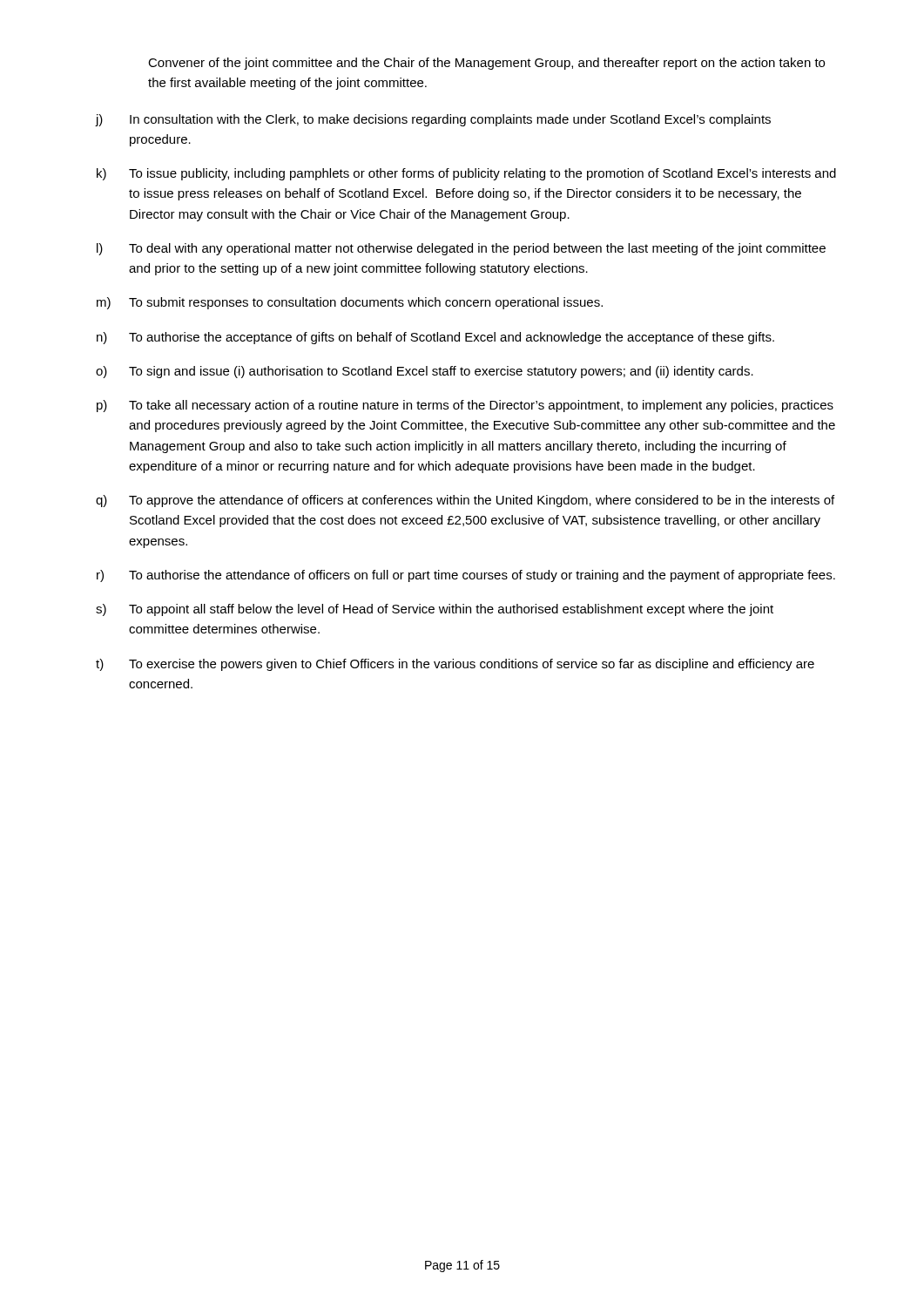Click on the list item that says "n) To authorise the acceptance of"
This screenshot has width=924, height=1307.
click(466, 336)
